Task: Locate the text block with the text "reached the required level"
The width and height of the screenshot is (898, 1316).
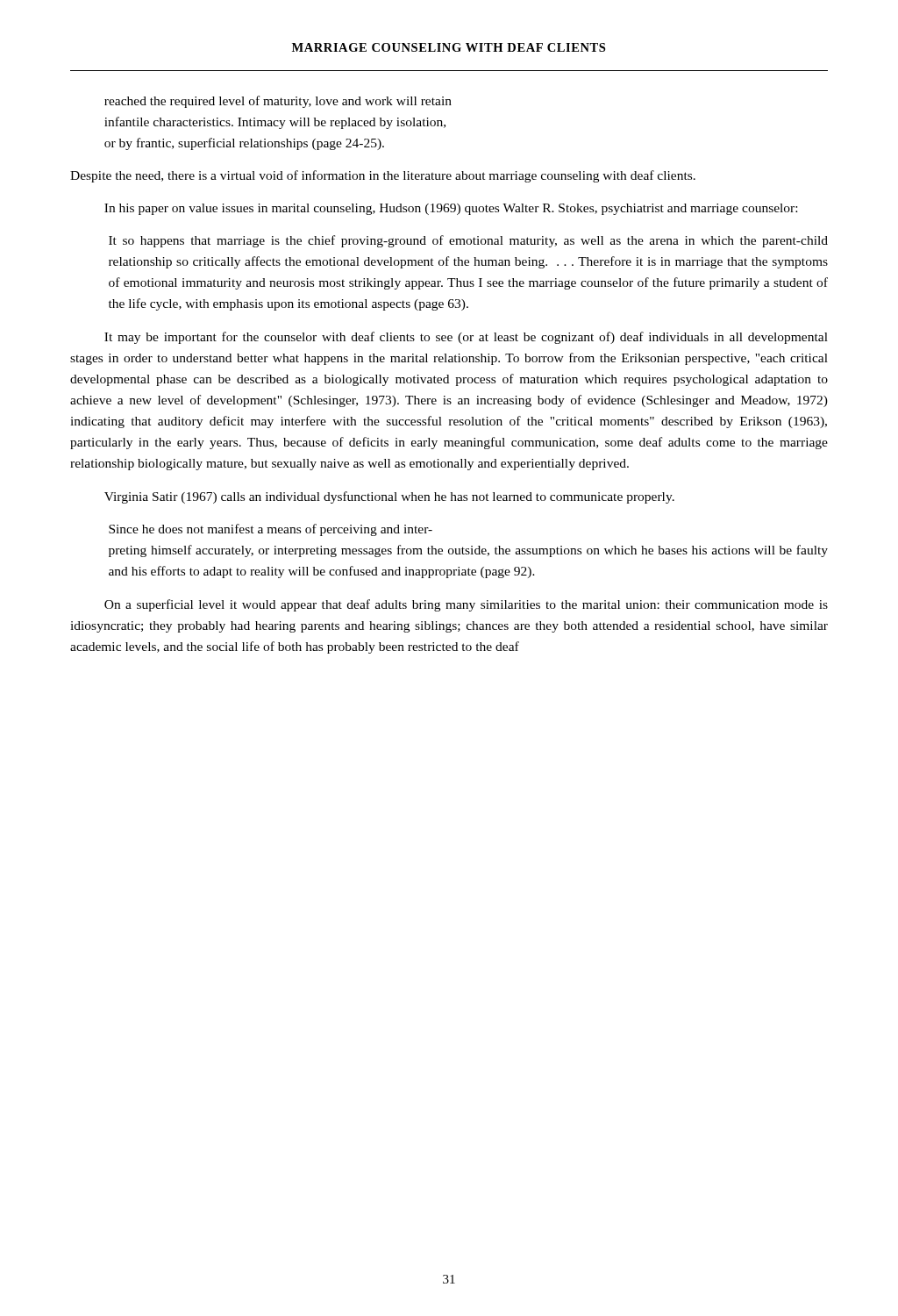Action: tap(278, 121)
